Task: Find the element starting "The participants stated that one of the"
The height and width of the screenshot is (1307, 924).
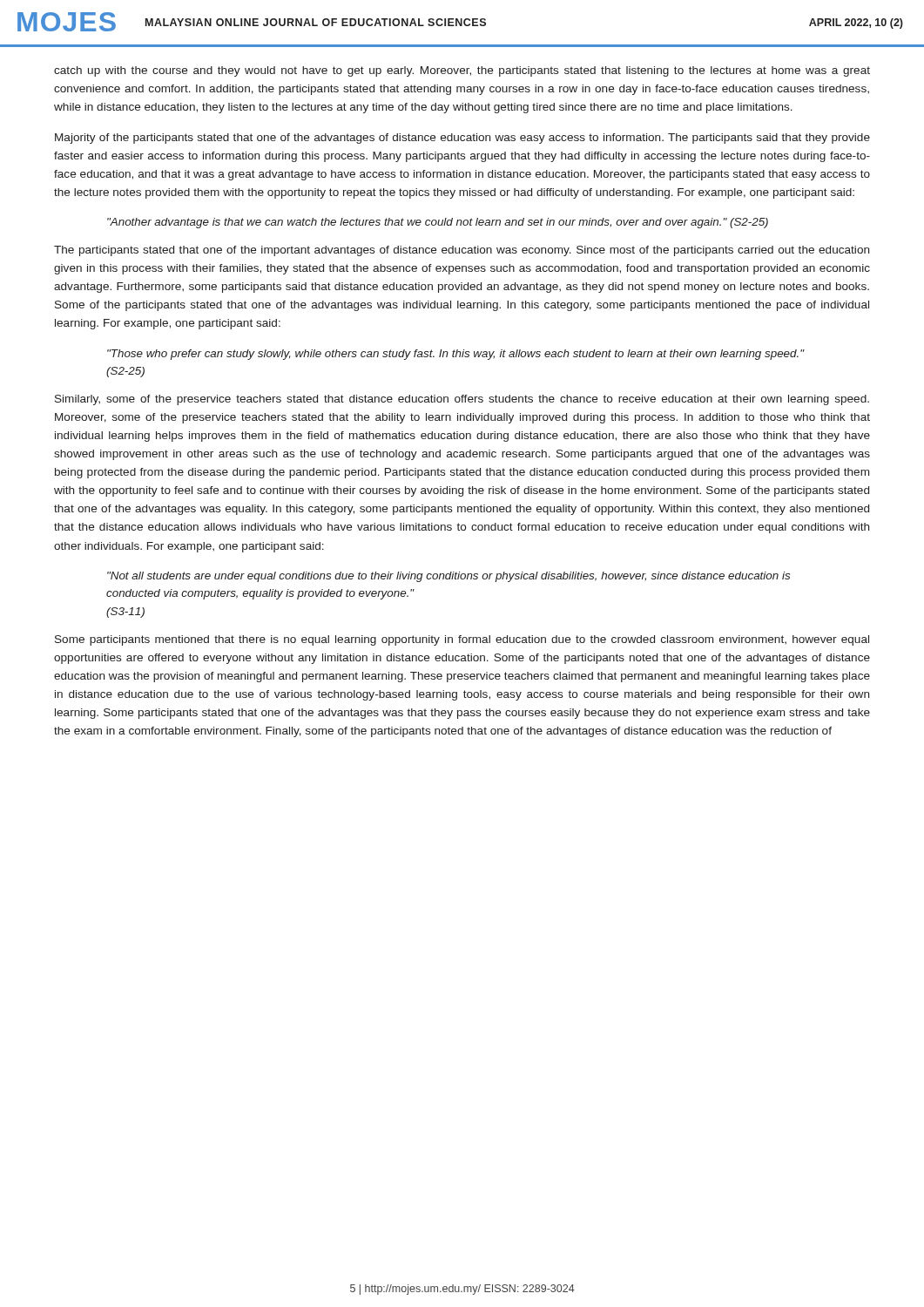Action: click(x=462, y=286)
